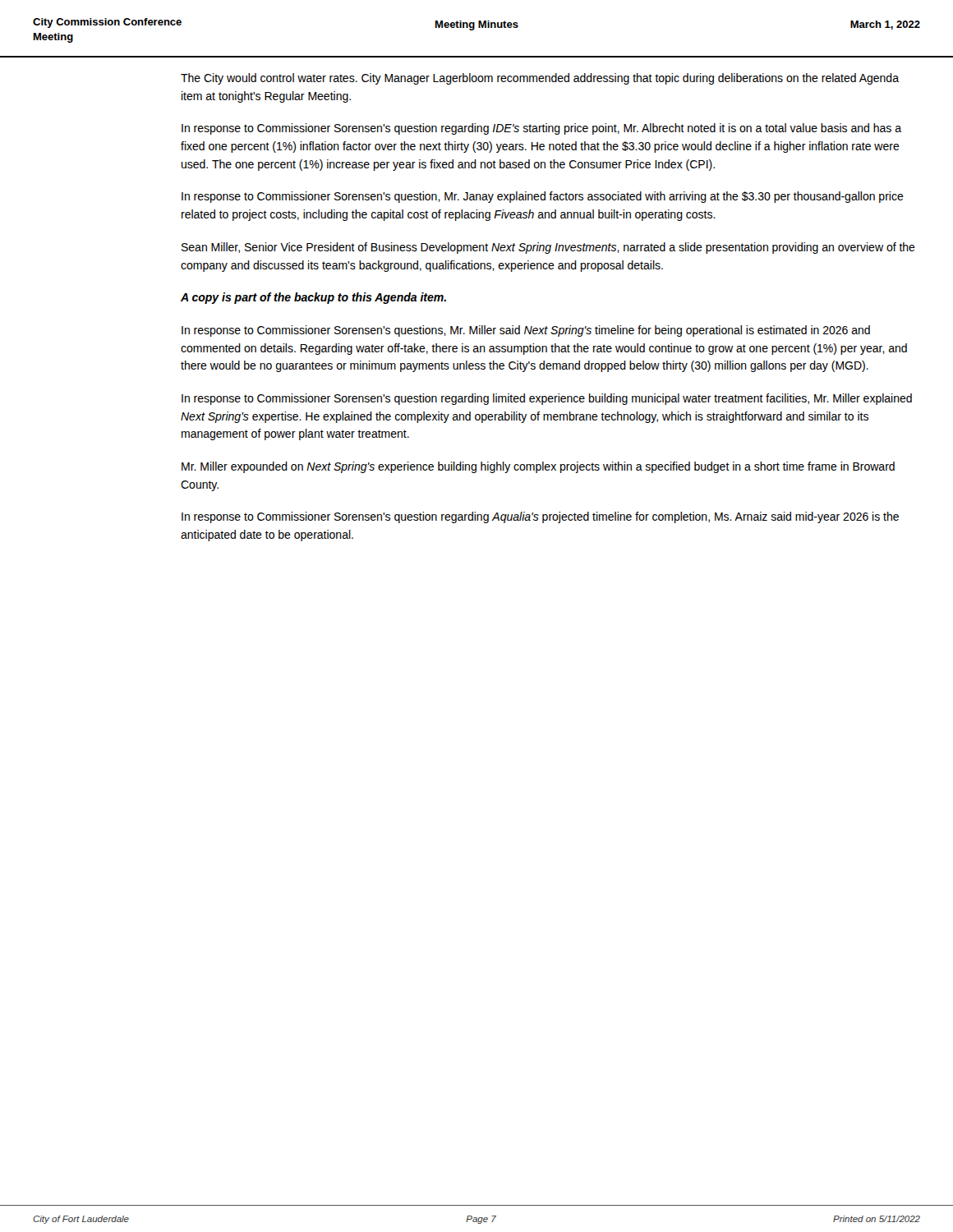The image size is (953, 1232).
Task: Click on the text block containing "In response to Commissioner Sorensen's question regarding IDE's"
Action: 541,146
